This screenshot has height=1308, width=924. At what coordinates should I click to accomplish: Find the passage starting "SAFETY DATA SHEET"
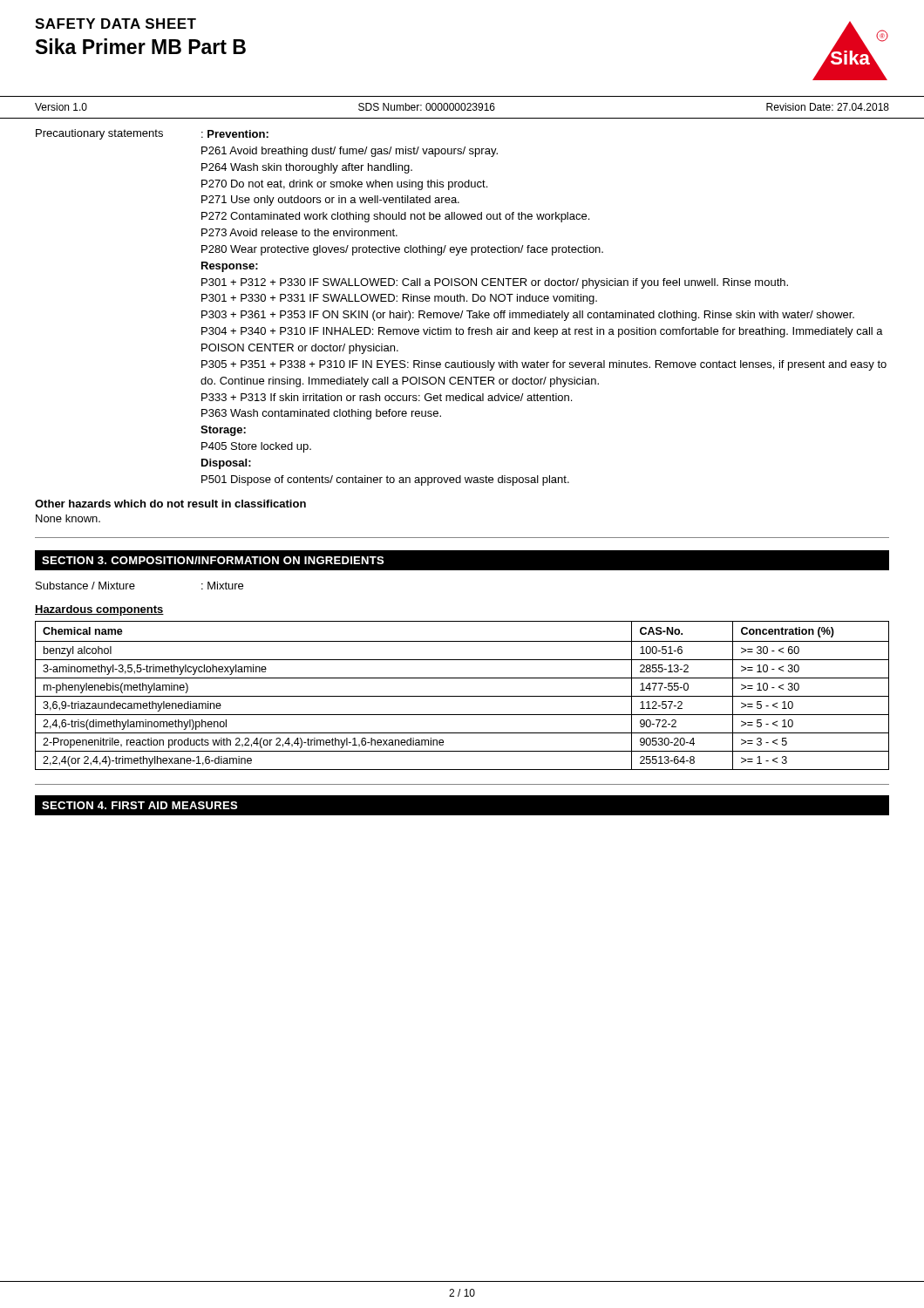[116, 24]
